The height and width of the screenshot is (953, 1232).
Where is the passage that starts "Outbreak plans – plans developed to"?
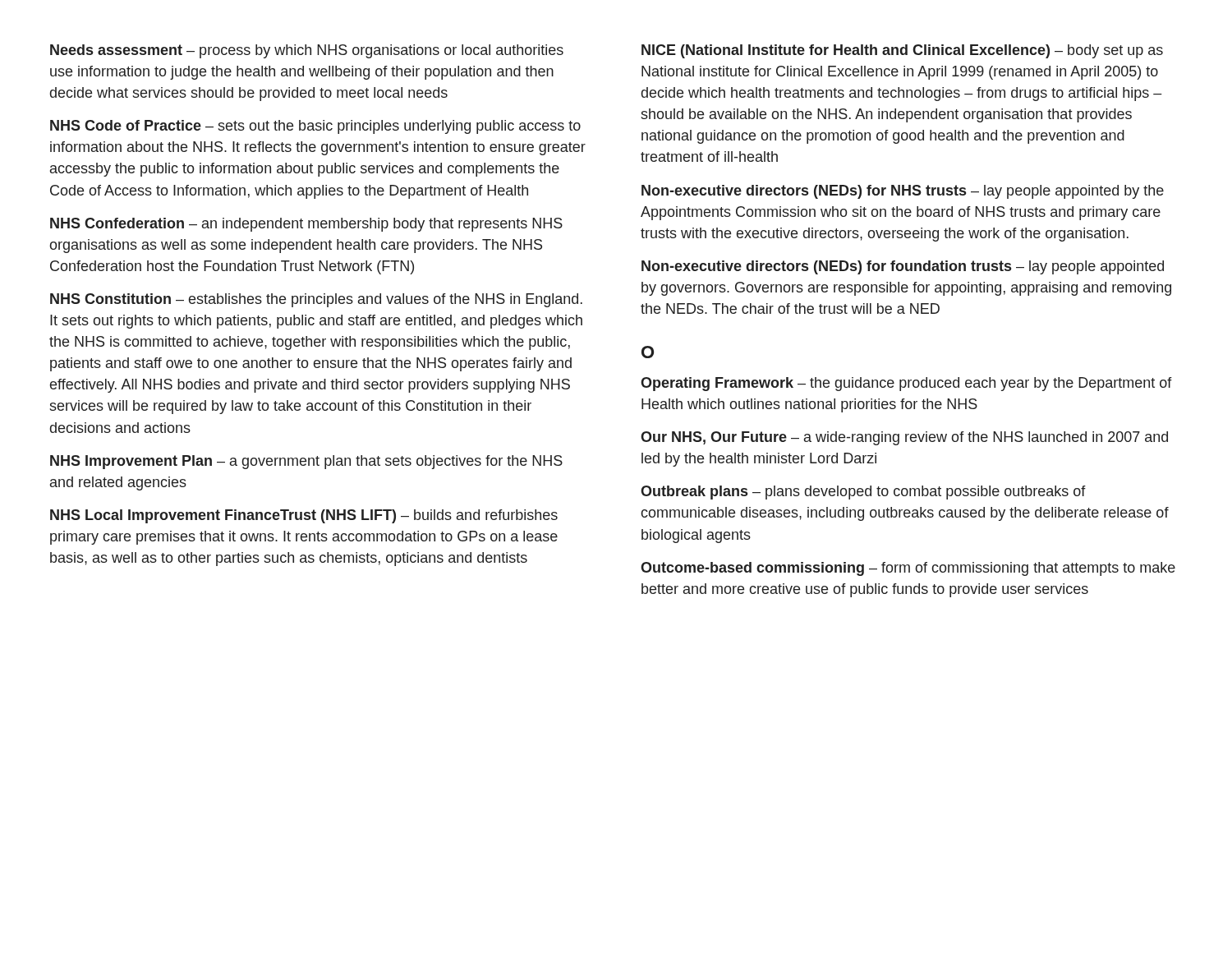click(x=904, y=513)
